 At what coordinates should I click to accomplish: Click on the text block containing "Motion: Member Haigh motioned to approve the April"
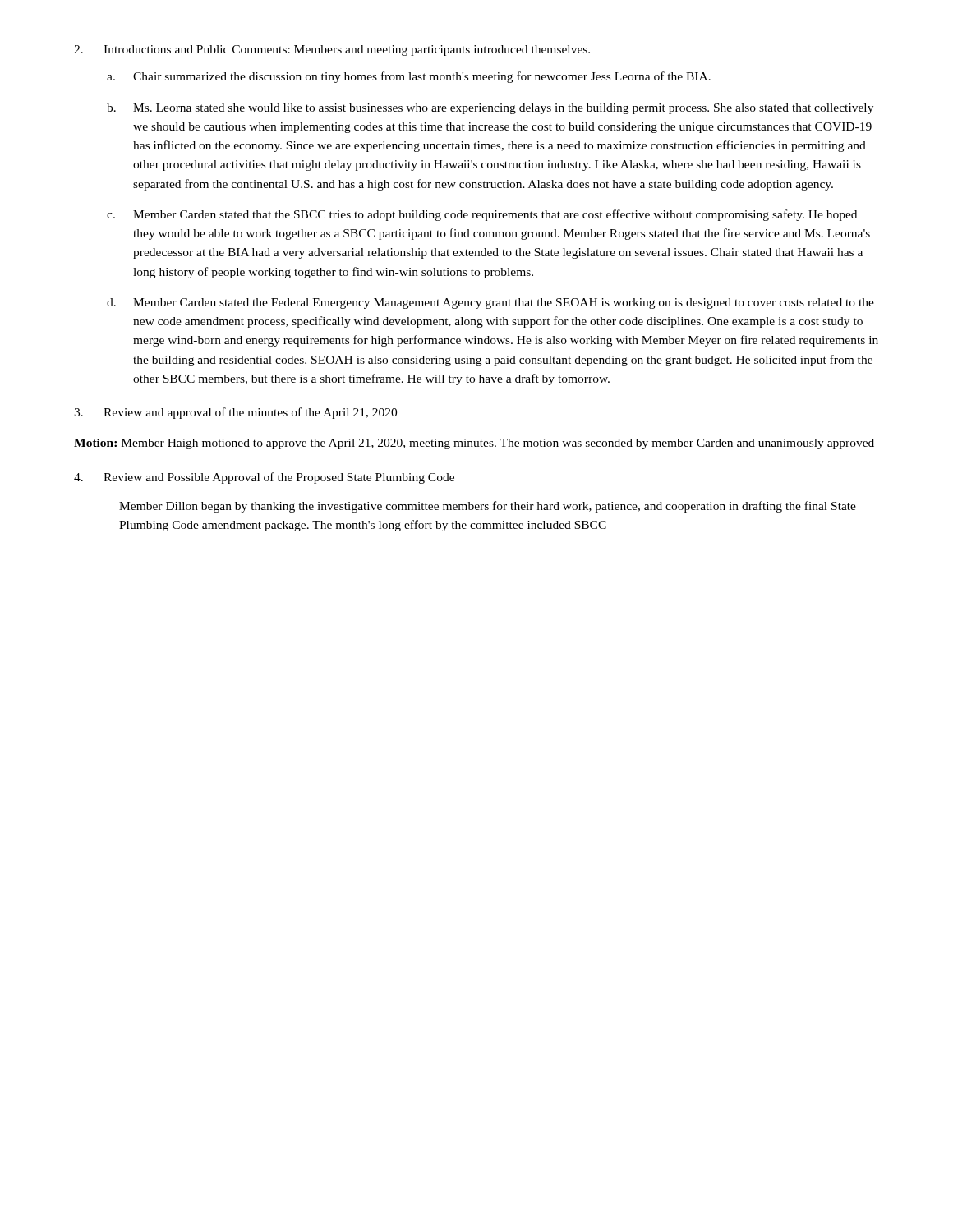[474, 442]
